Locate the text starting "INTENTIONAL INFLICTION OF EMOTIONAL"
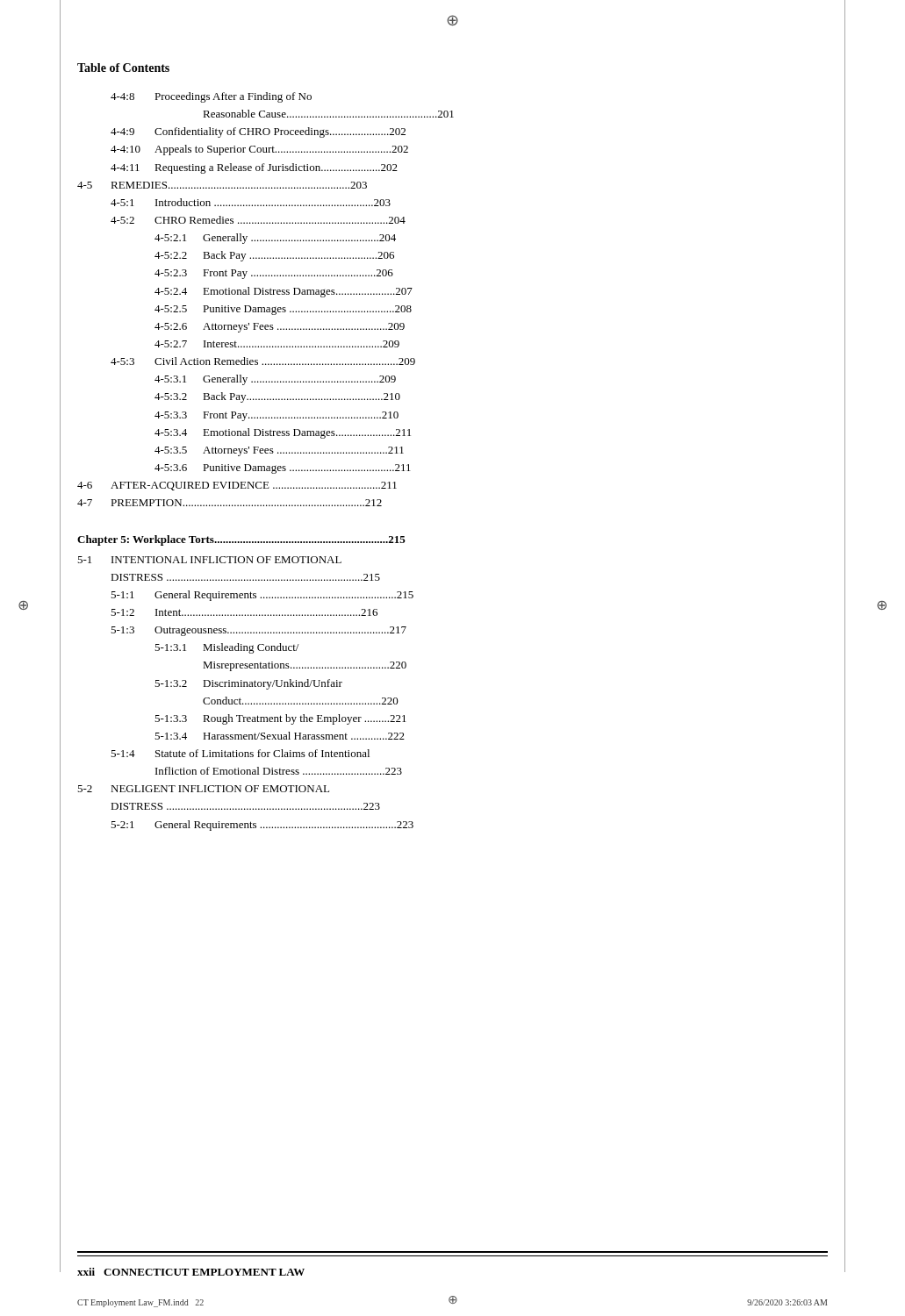The height and width of the screenshot is (1316, 905). tap(226, 559)
